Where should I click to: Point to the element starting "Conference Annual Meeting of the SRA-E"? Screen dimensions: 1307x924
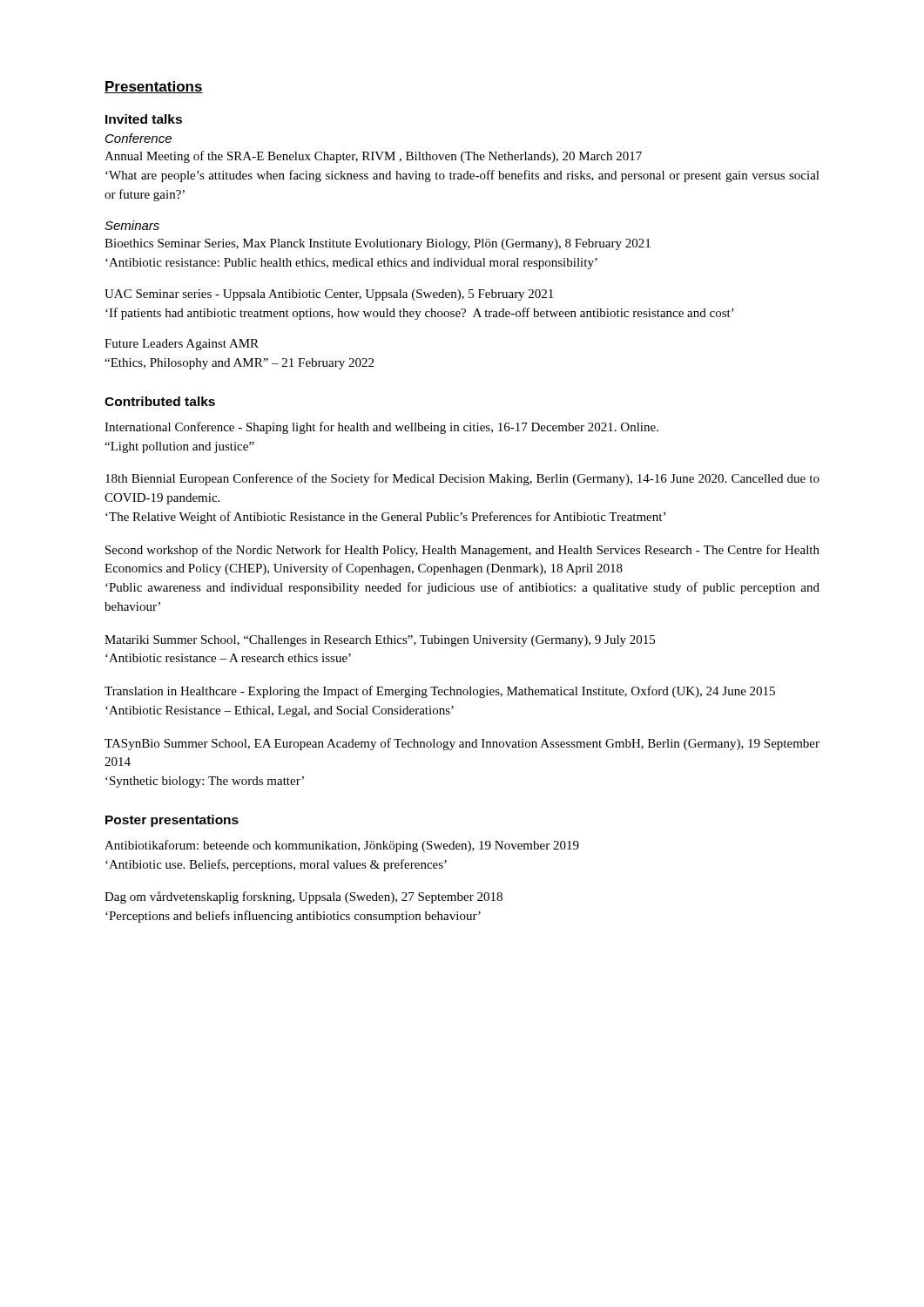tap(462, 167)
